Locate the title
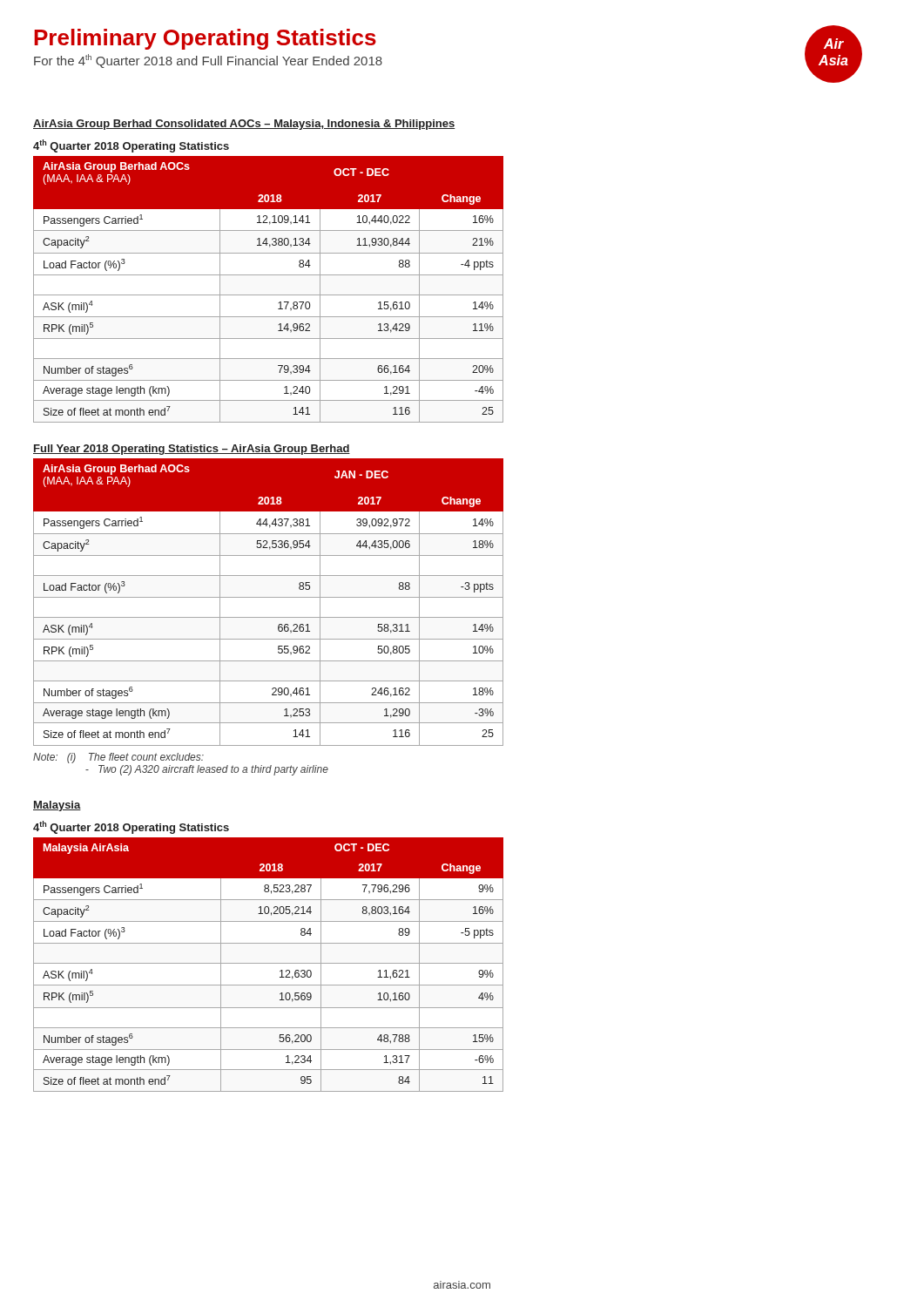The width and height of the screenshot is (924, 1307). (208, 46)
